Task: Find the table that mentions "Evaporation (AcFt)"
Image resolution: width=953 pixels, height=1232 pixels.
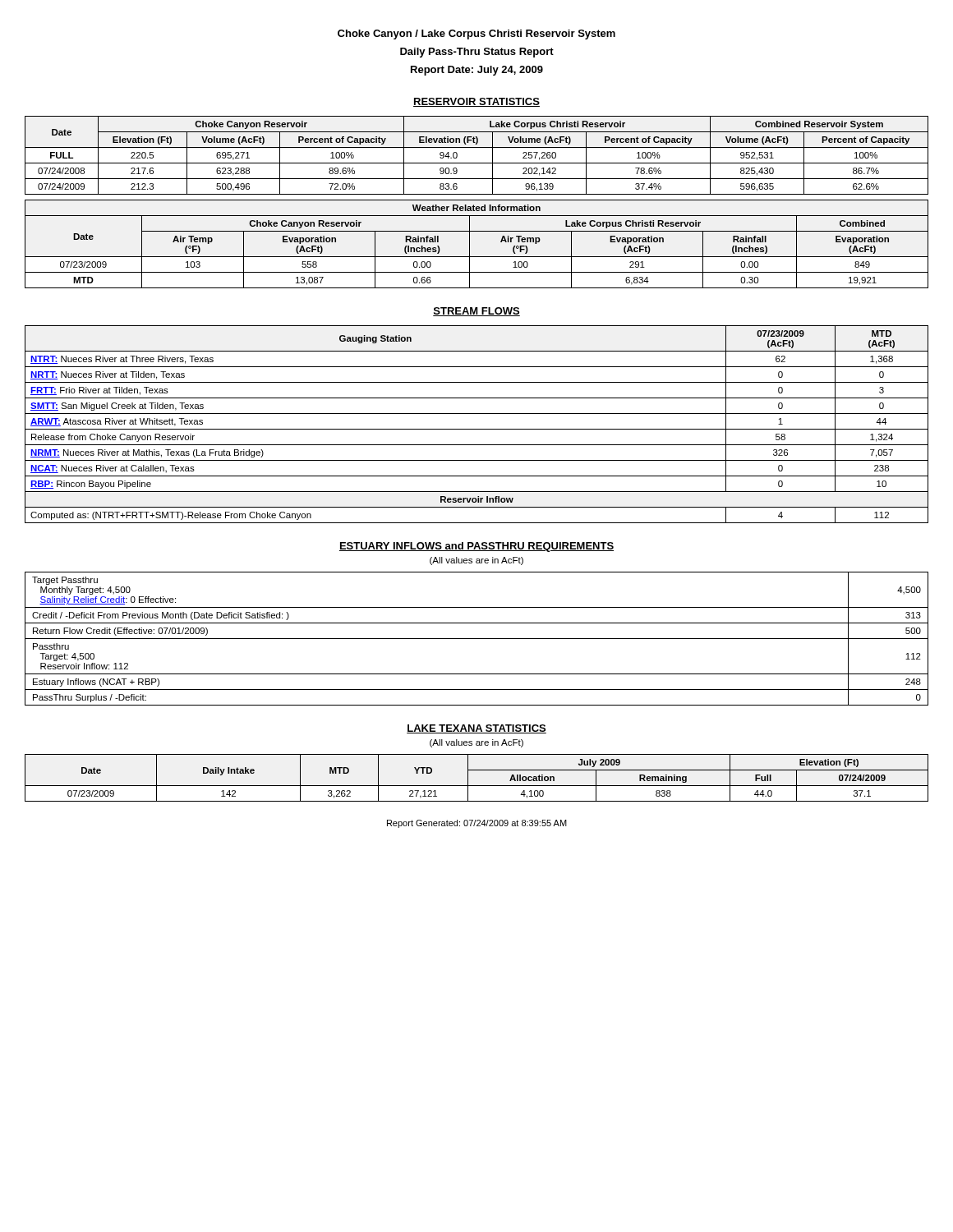Action: click(x=476, y=244)
